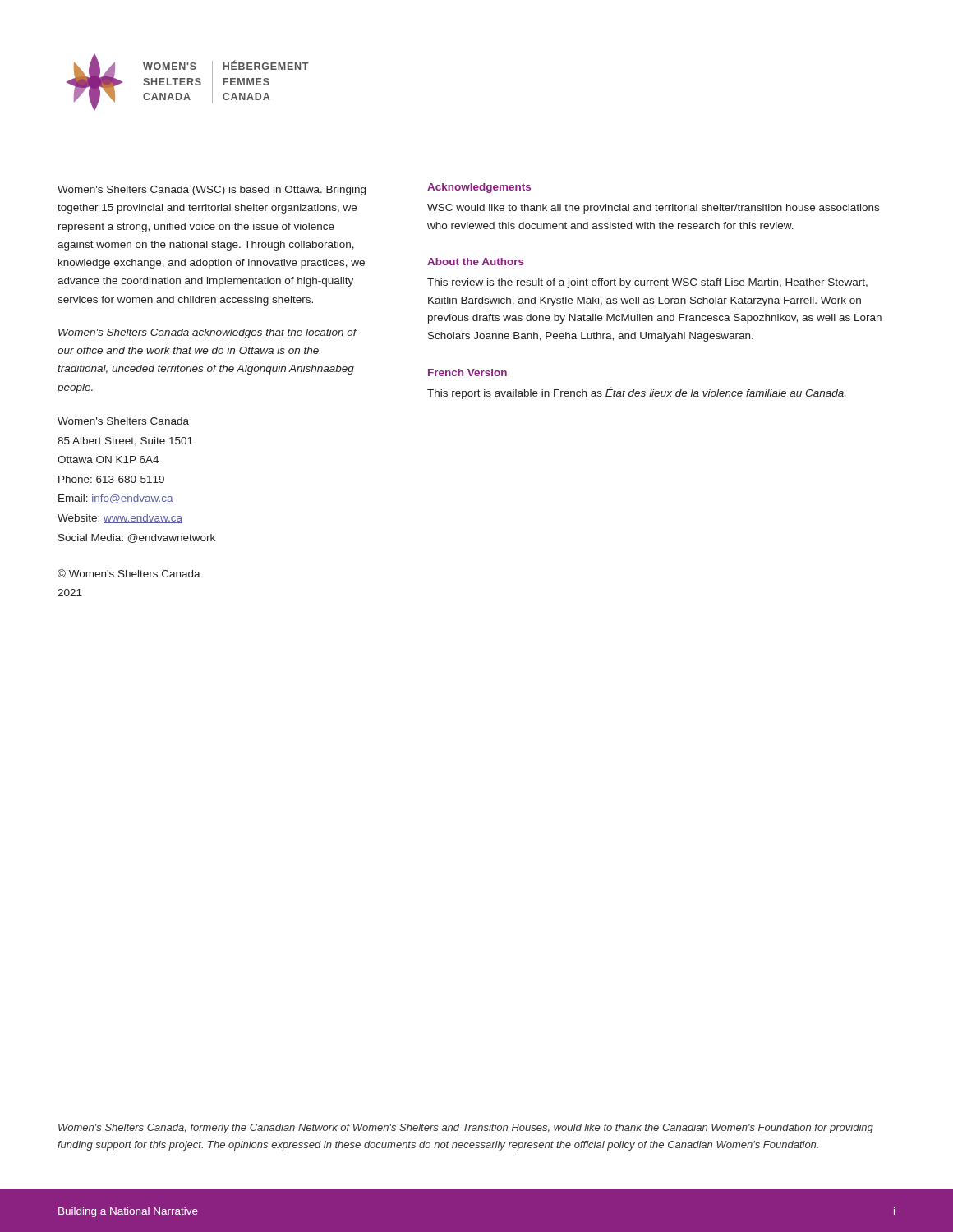Find the block starting "This report is available in"
Screen dimensions: 1232x953
pyautogui.click(x=637, y=393)
